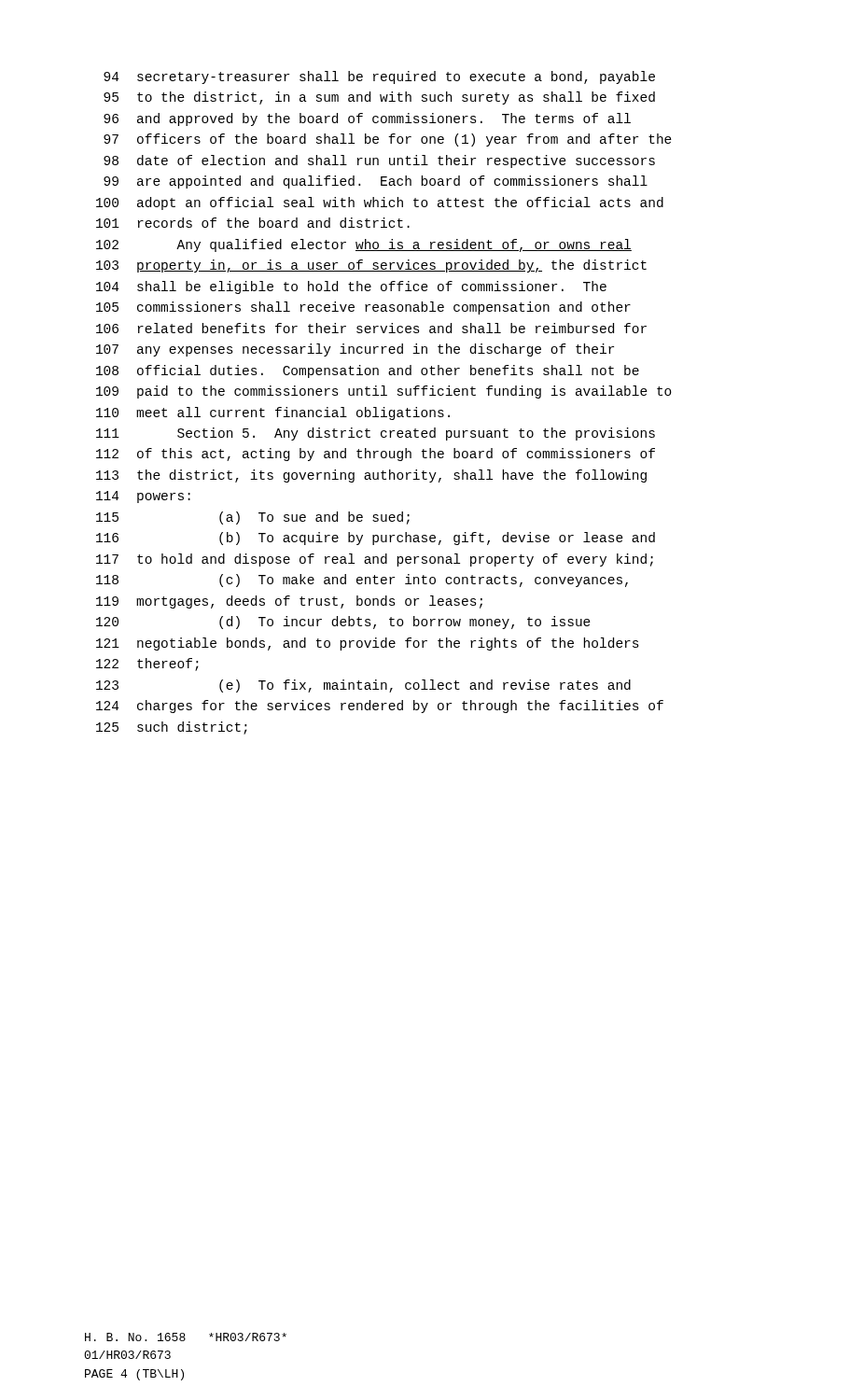
Task: Click on the list item that reads "115 (a) To sue and be sued;"
Action: click(107, 518)
